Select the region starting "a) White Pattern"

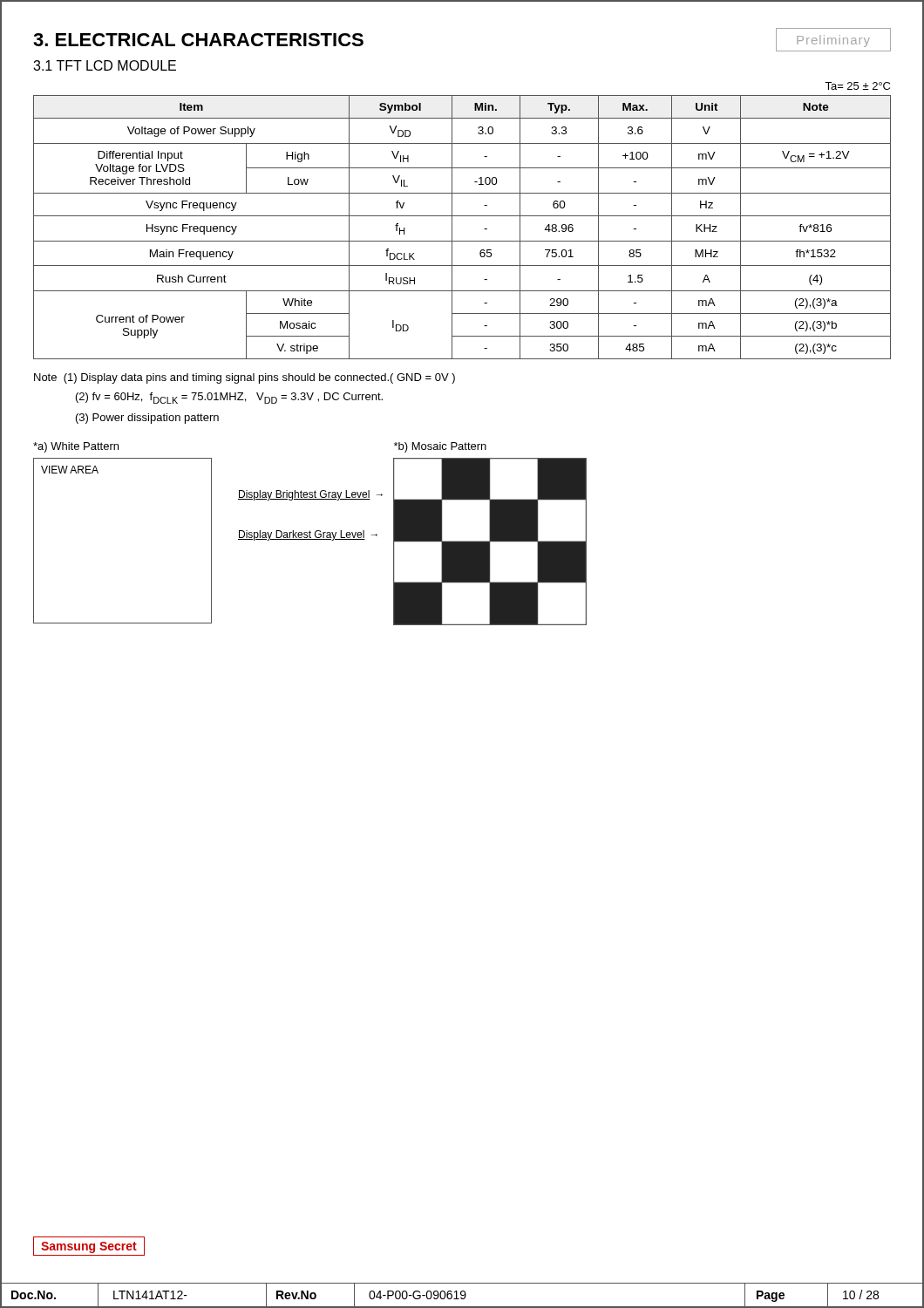76,446
